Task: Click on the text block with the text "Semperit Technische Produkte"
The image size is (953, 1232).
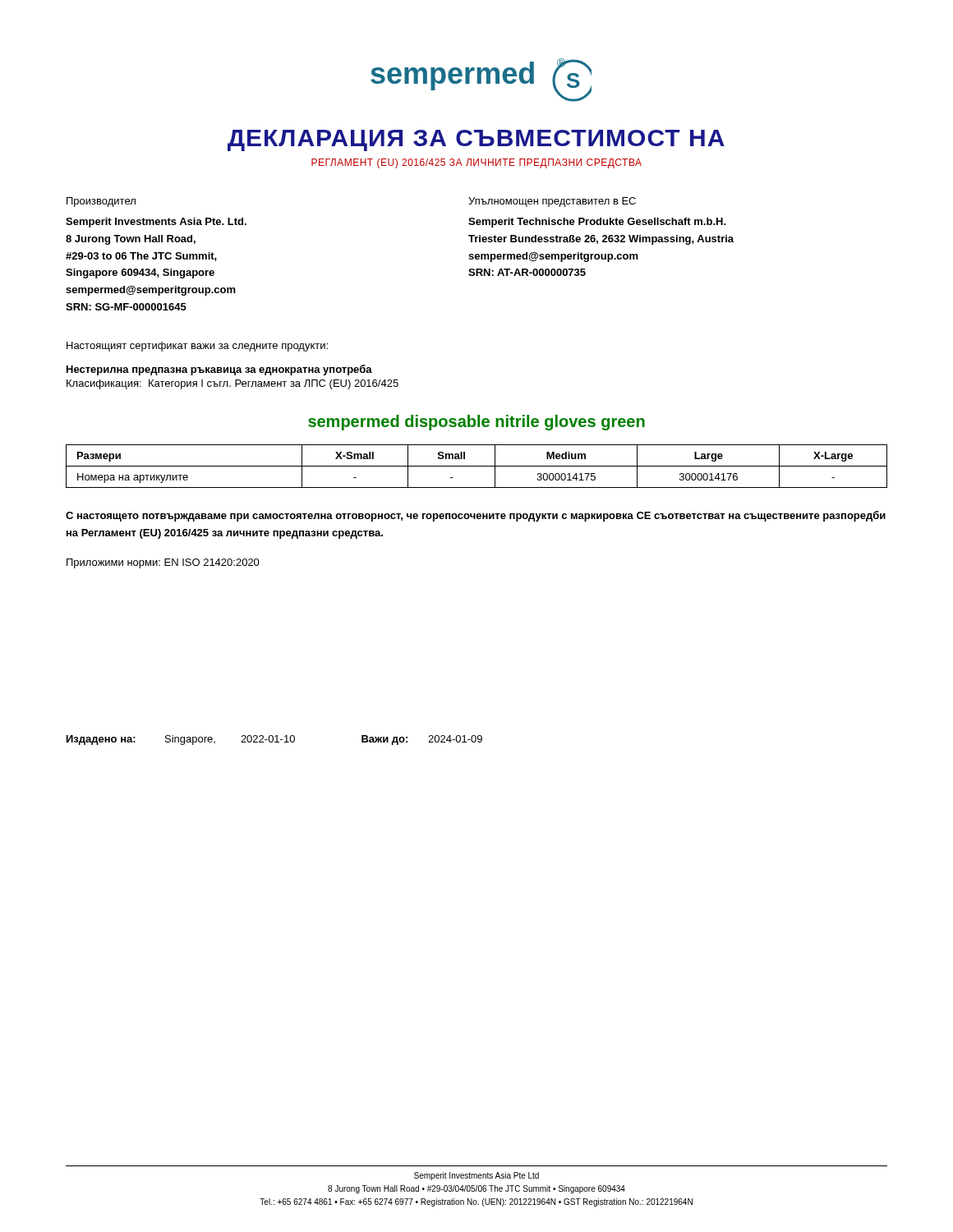Action: point(601,247)
